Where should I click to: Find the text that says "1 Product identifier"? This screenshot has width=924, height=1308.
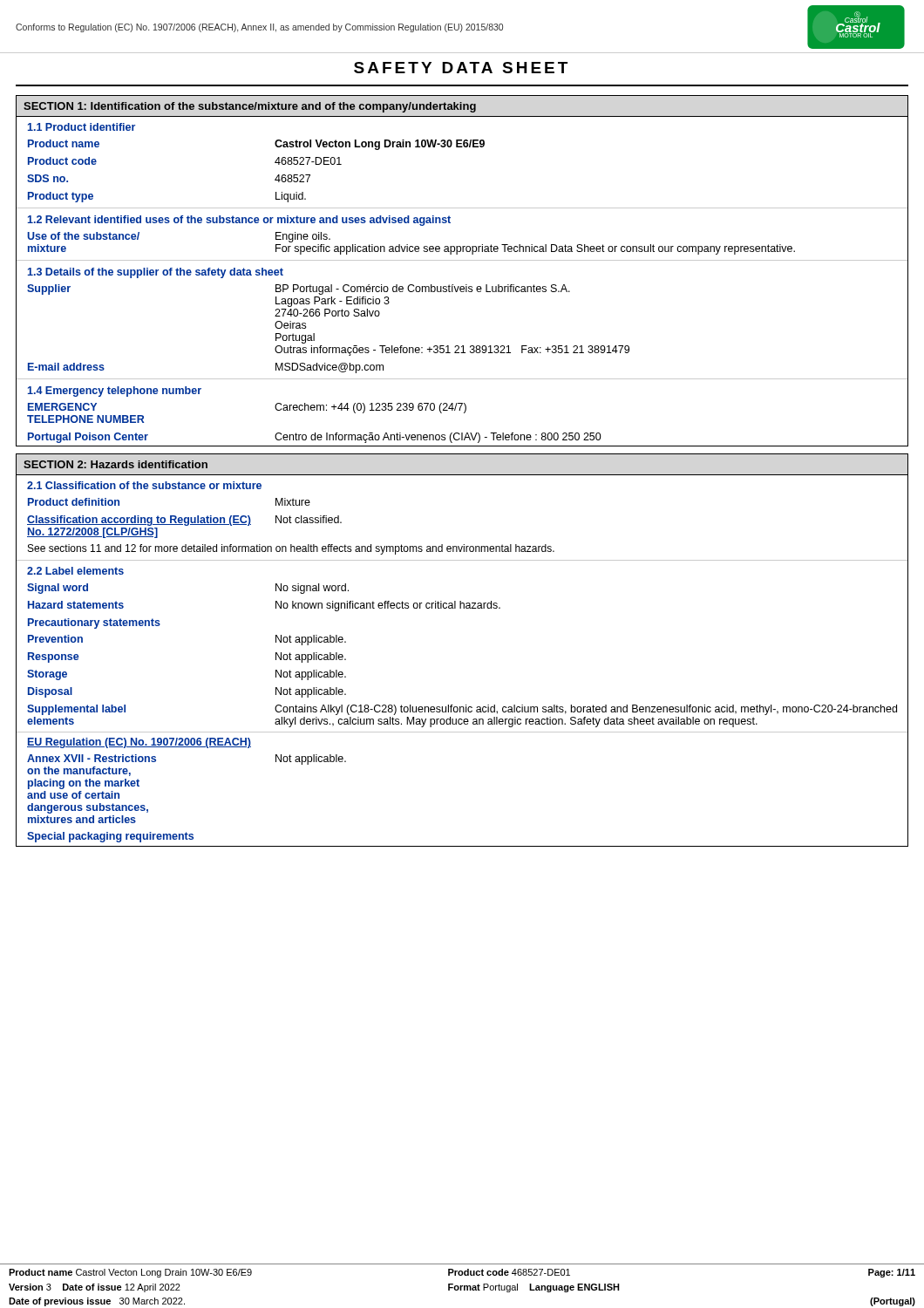coord(81,127)
